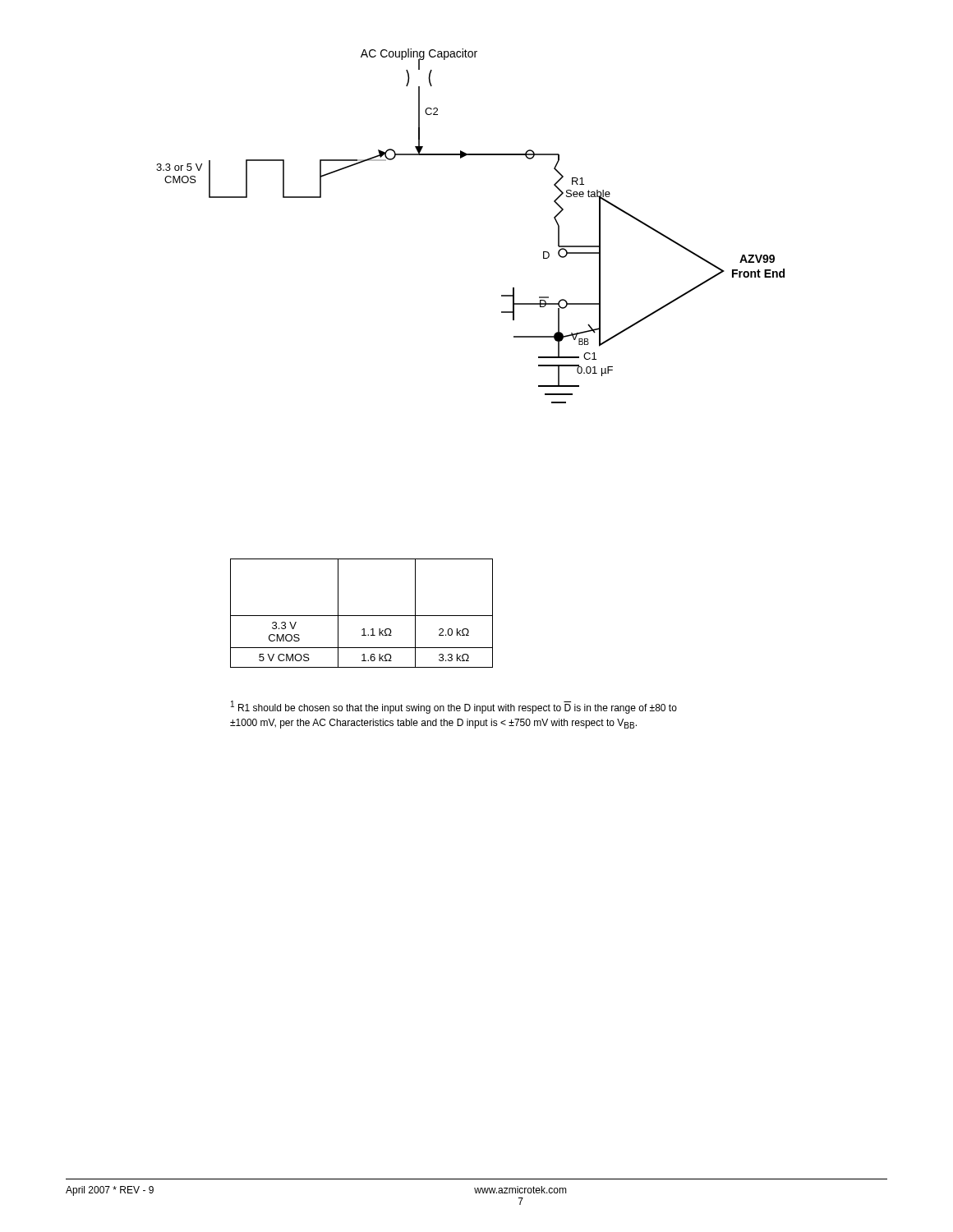This screenshot has width=953, height=1232.
Task: Locate a table
Action: (x=476, y=613)
